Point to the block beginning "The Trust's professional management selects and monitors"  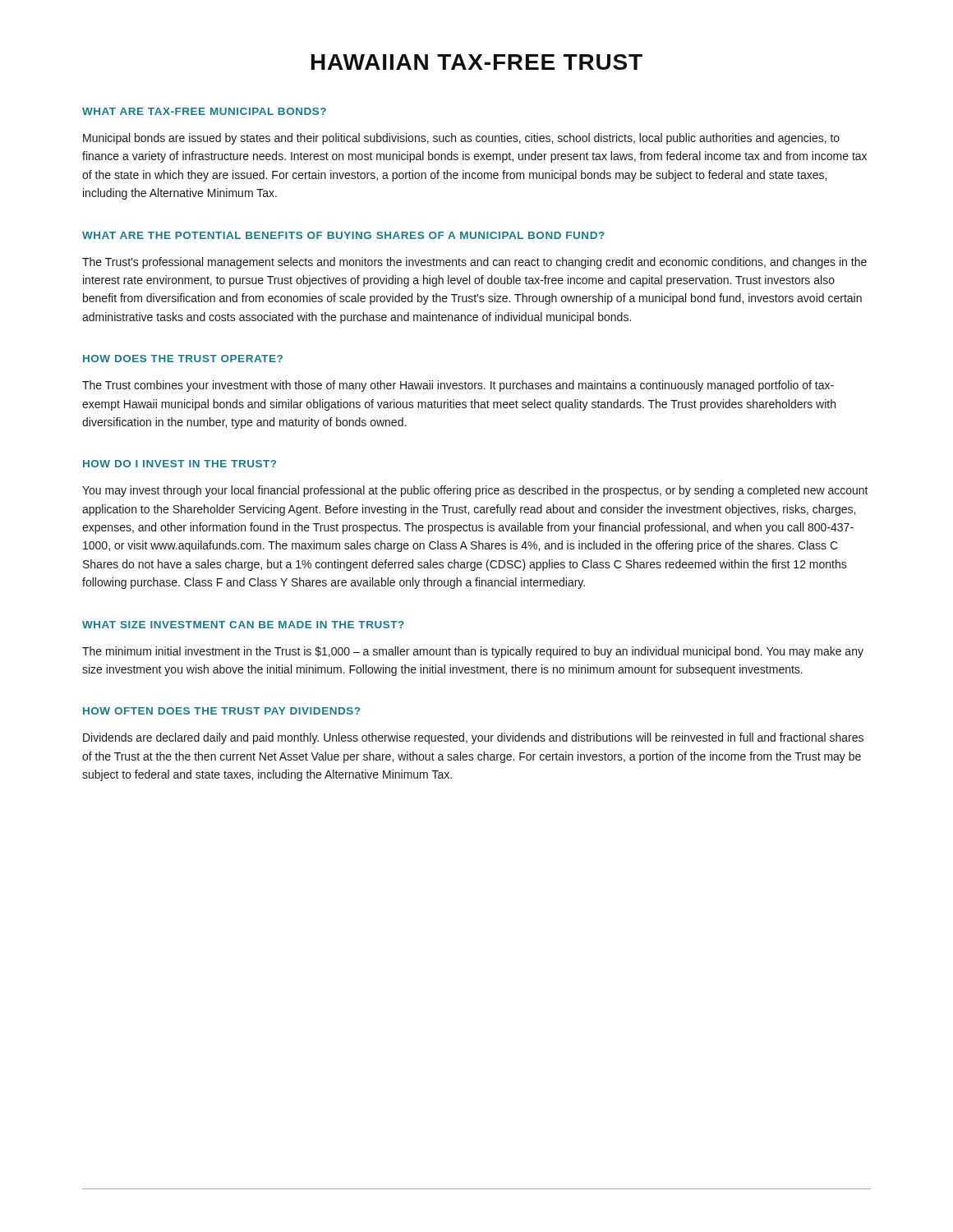pos(476,289)
